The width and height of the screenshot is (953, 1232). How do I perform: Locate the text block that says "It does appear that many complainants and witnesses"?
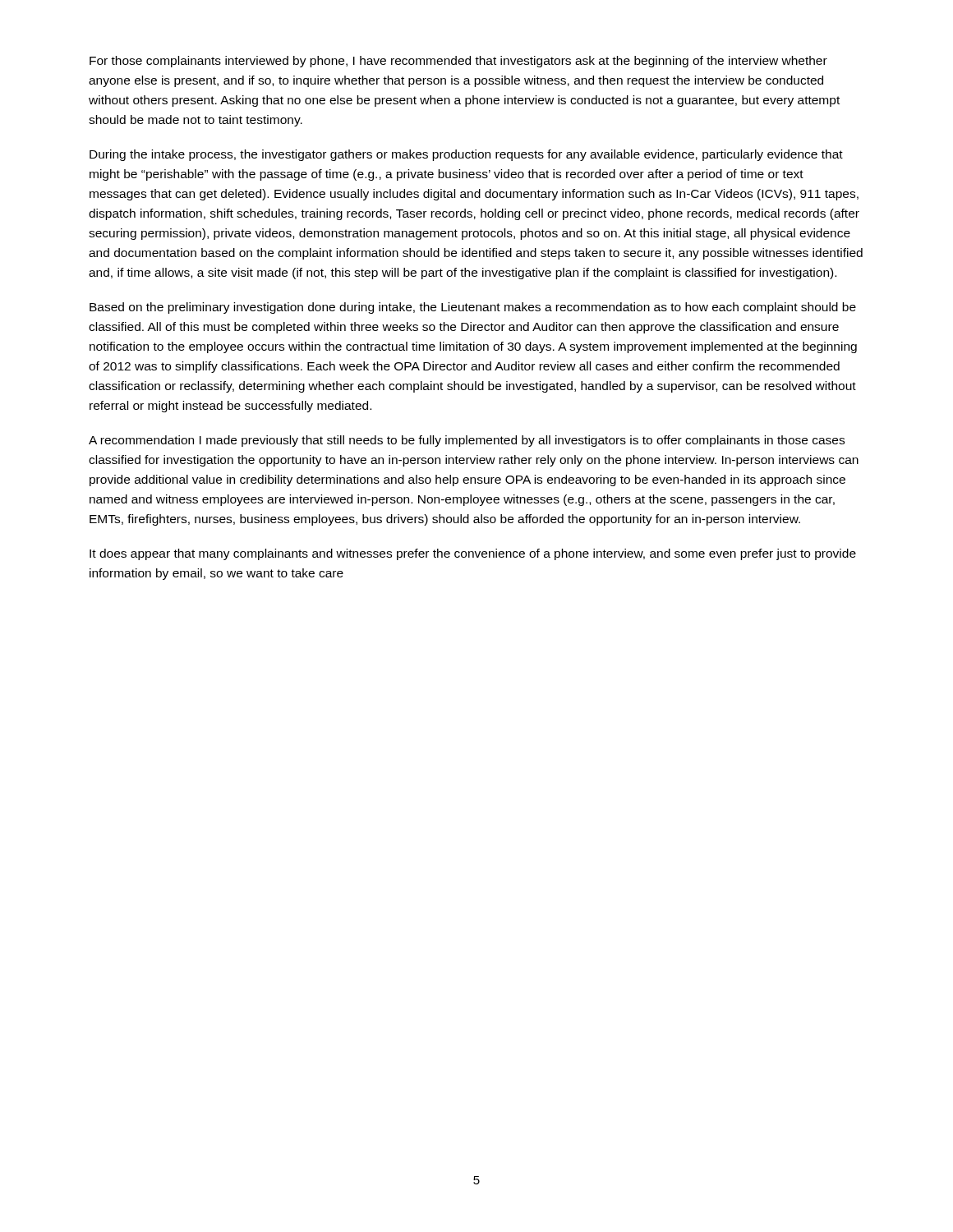[x=472, y=563]
